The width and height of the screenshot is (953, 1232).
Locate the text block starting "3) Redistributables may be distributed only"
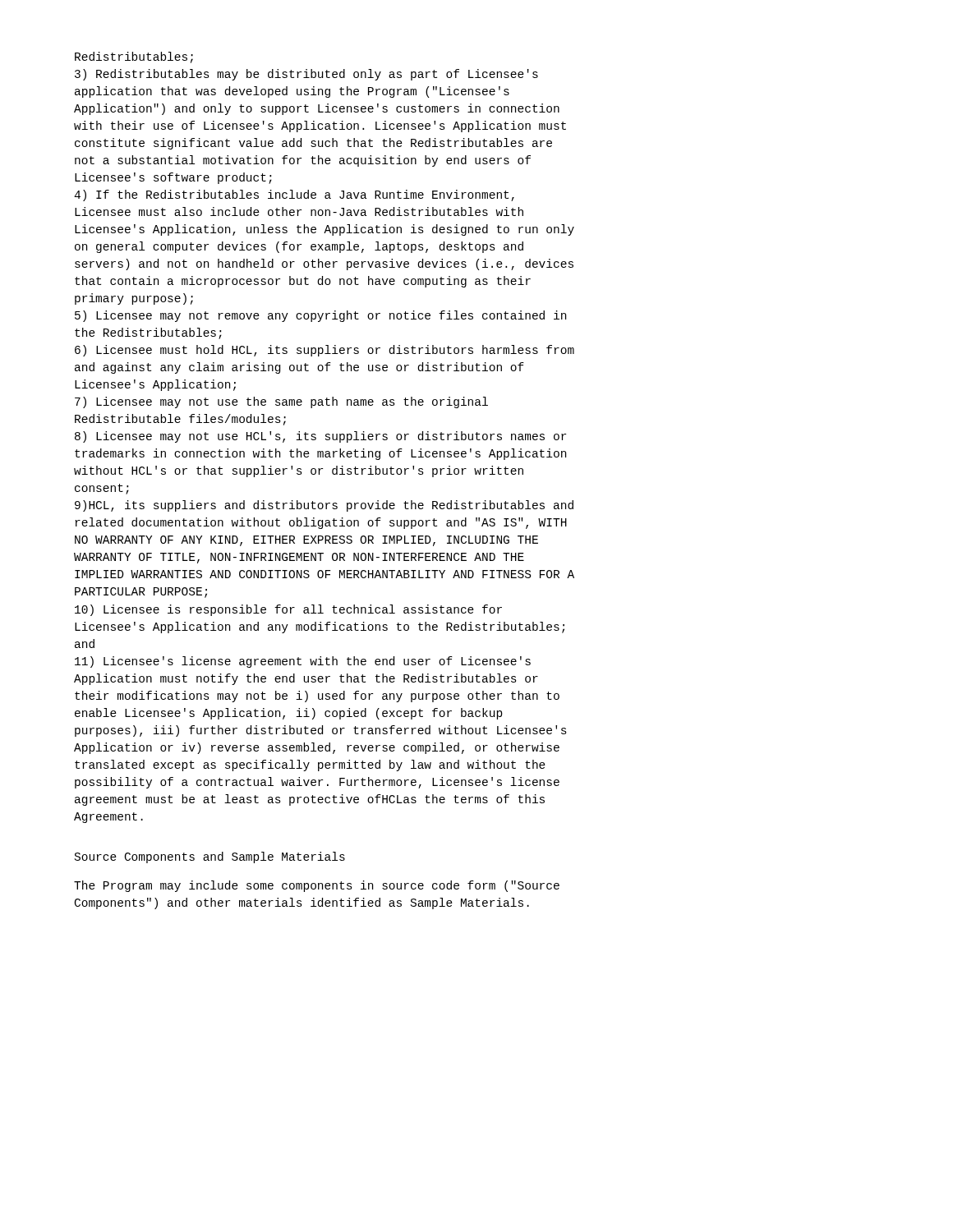click(x=321, y=127)
